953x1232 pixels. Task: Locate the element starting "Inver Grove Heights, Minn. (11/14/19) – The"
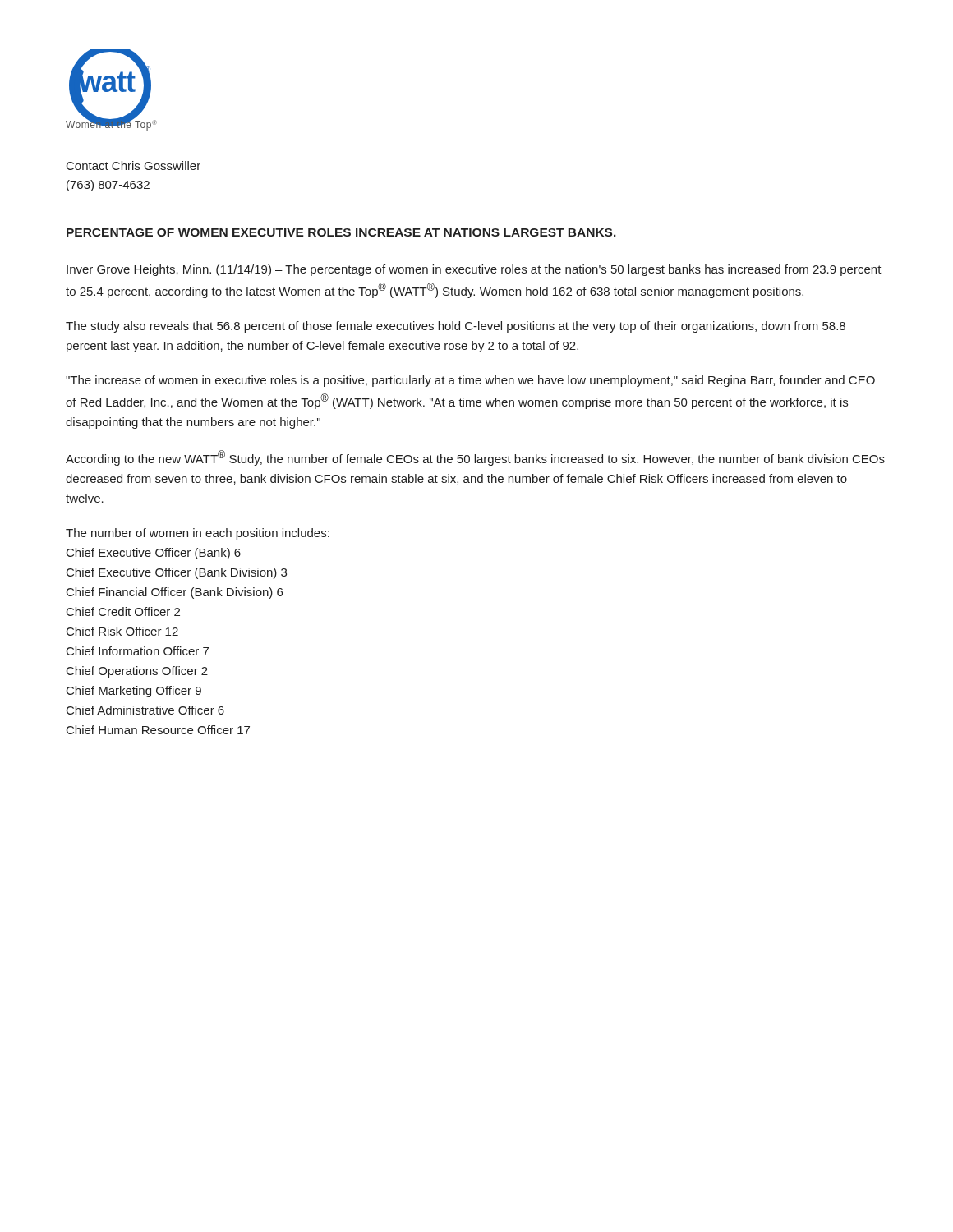coord(473,280)
